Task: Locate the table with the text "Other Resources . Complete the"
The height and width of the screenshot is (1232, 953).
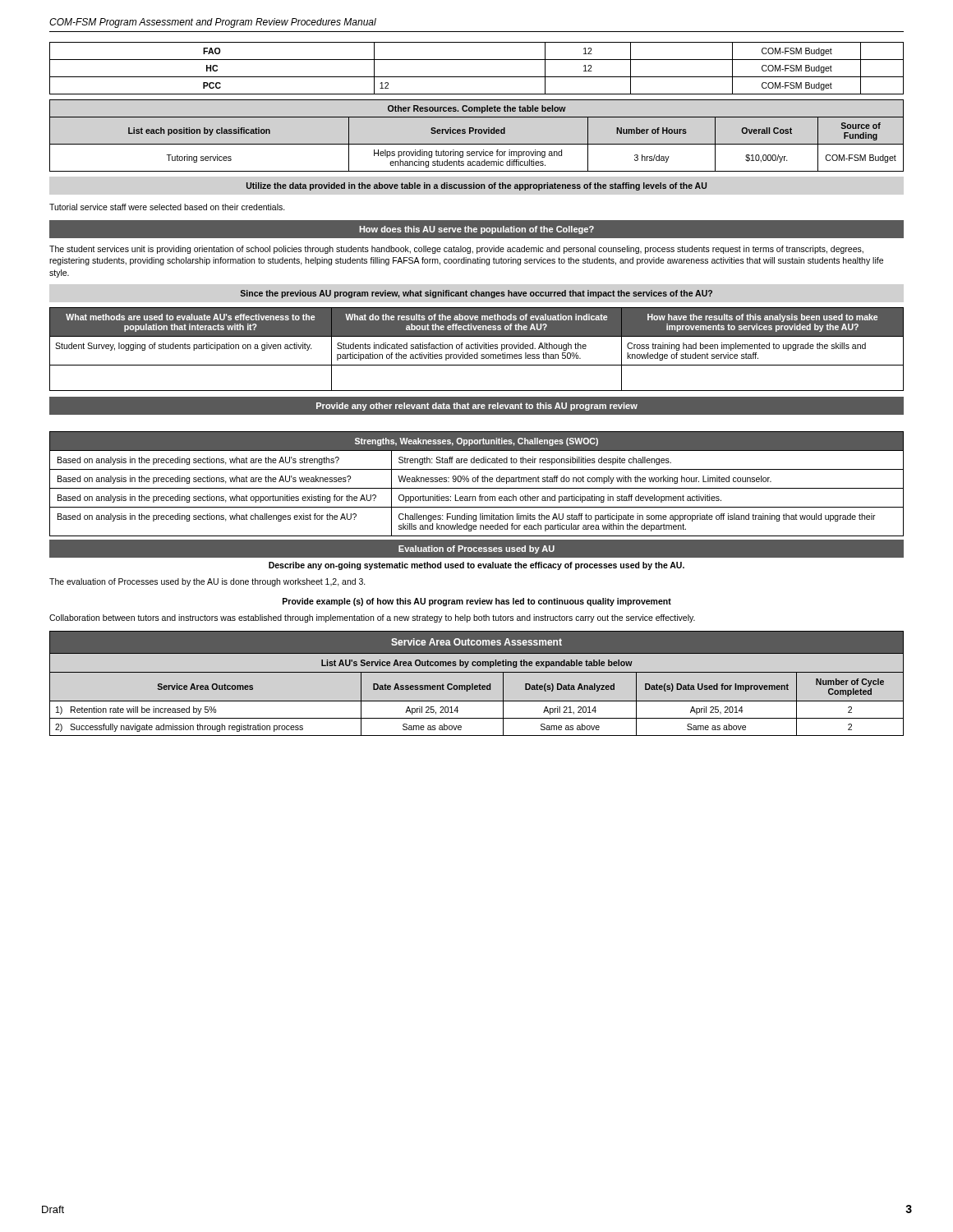Action: tap(476, 136)
